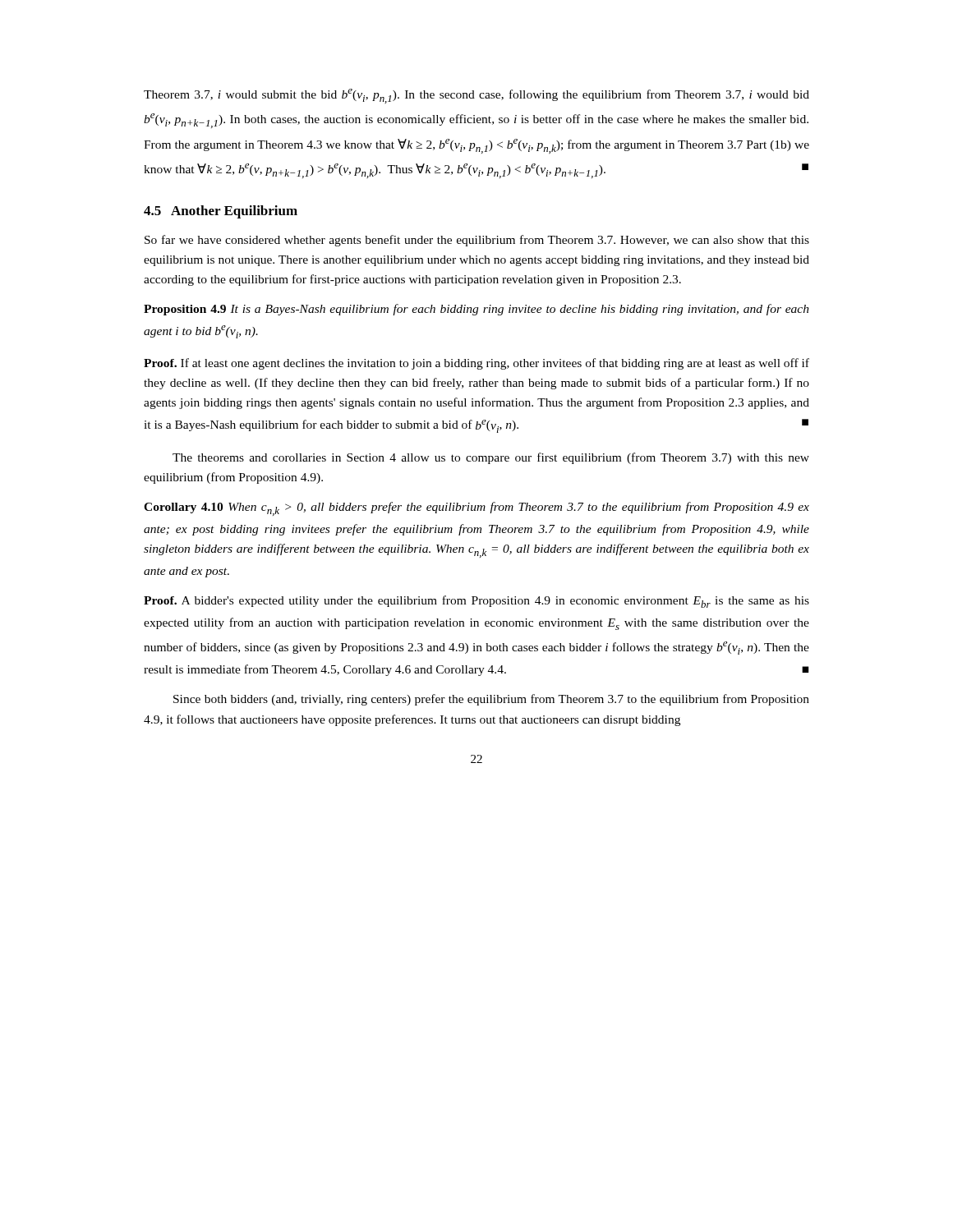Navigate to the text starting "Proof. A bidder's expected utility under the equilibrium"
This screenshot has height=1232, width=953.
[476, 635]
